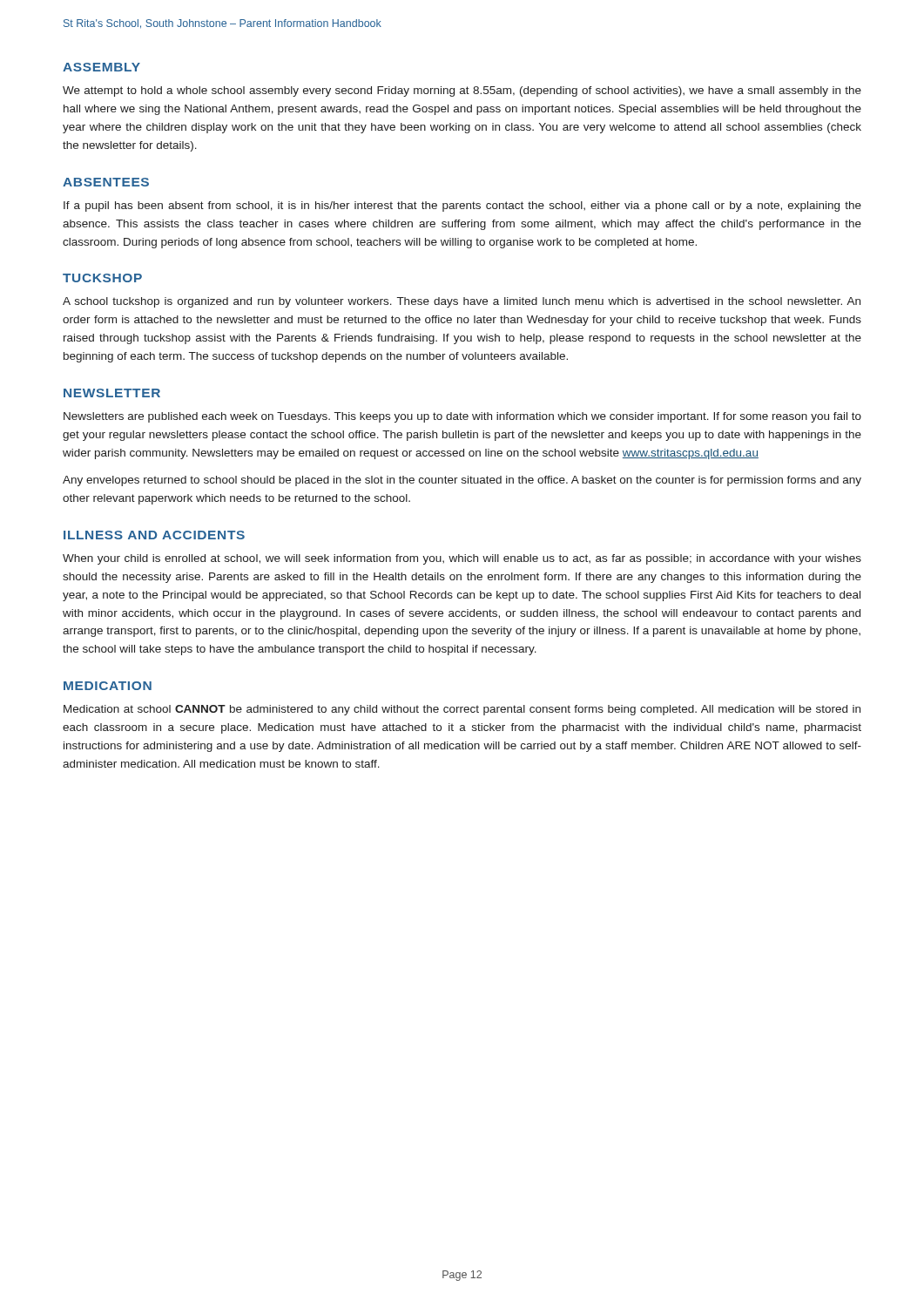924x1307 pixels.
Task: Click on the passage starting "Any envelopes returned to school should be"
Action: point(462,490)
